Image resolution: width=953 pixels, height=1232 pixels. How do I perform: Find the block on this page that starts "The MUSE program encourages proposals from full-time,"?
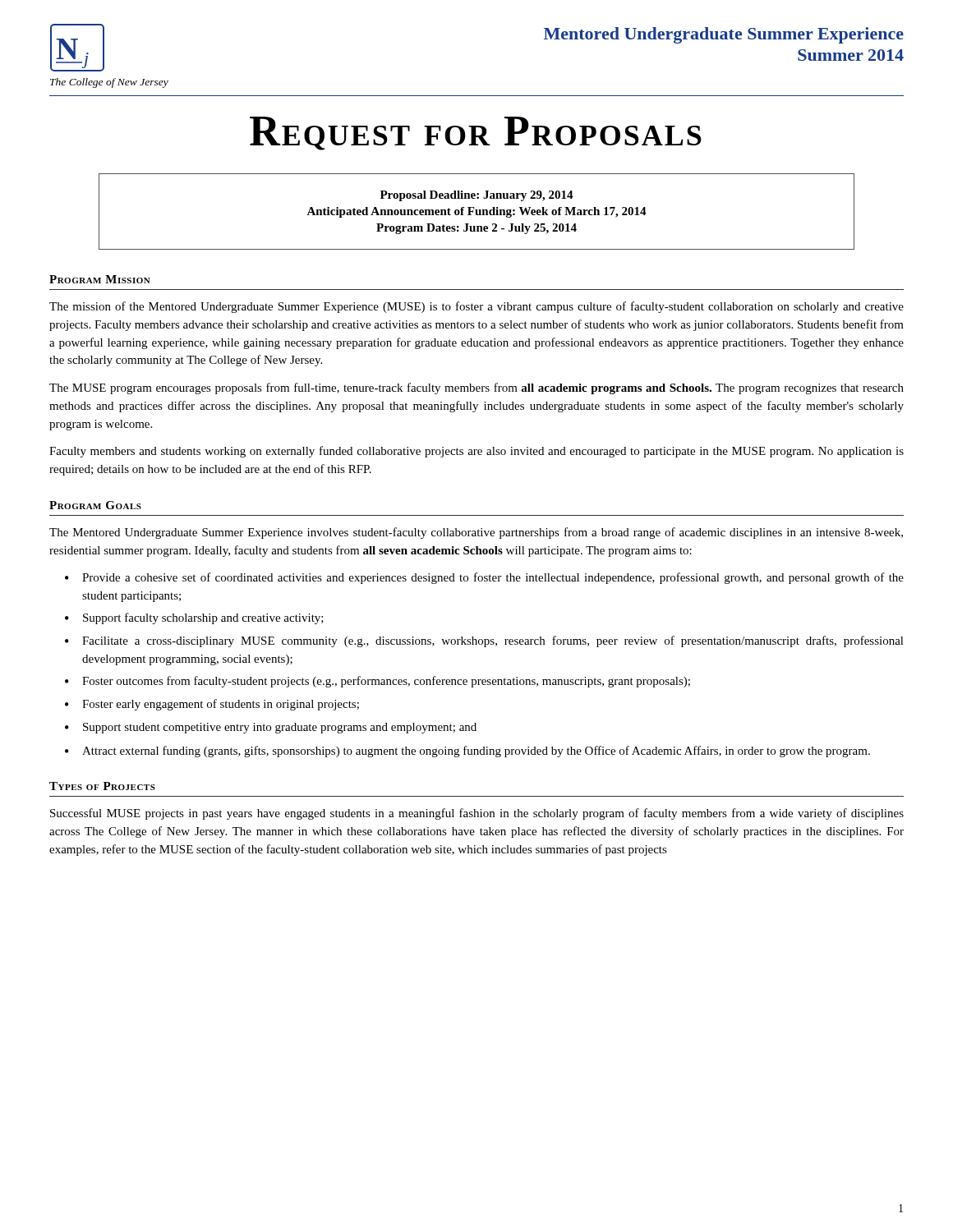[476, 406]
